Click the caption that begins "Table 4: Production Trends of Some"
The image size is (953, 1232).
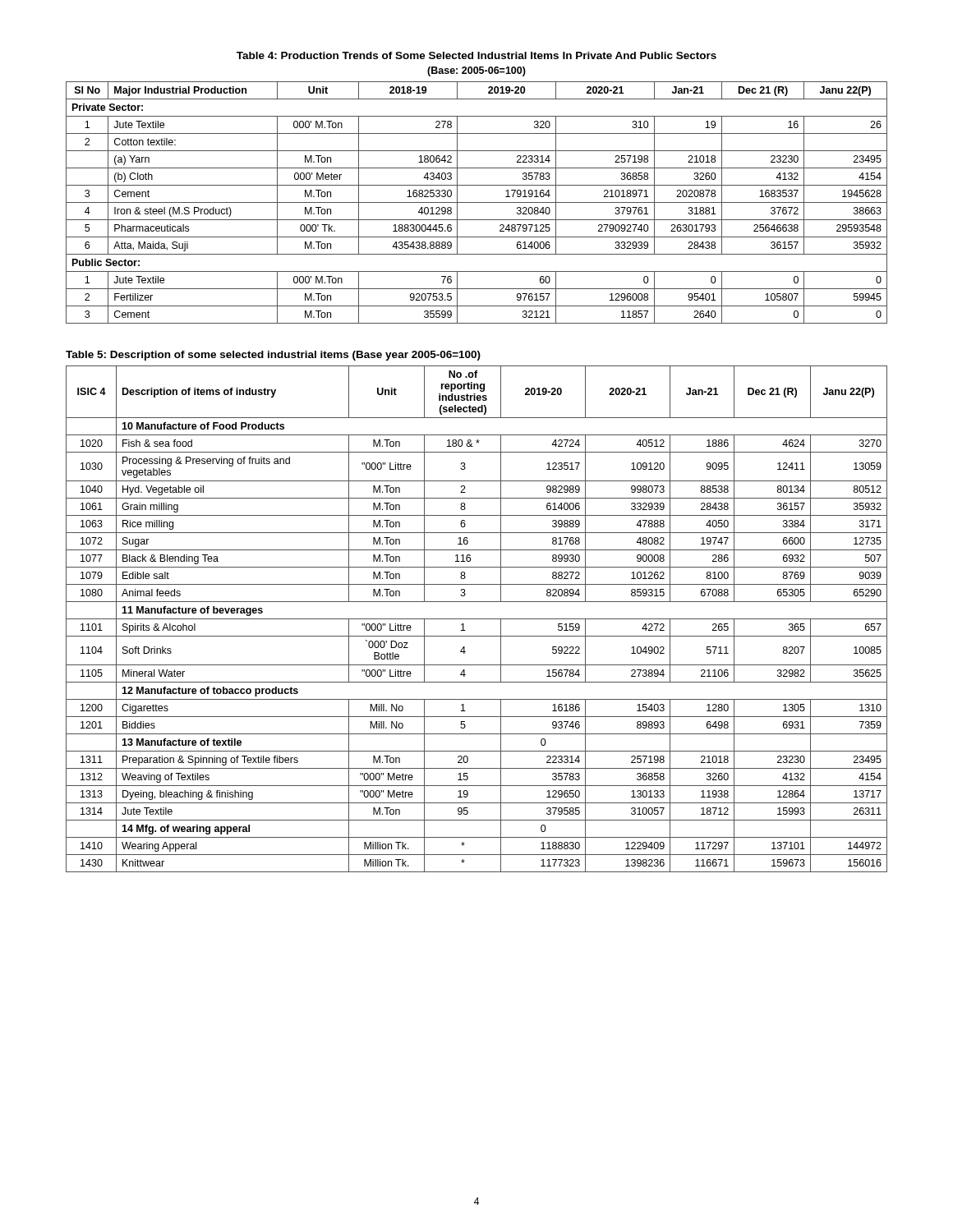pyautogui.click(x=476, y=55)
